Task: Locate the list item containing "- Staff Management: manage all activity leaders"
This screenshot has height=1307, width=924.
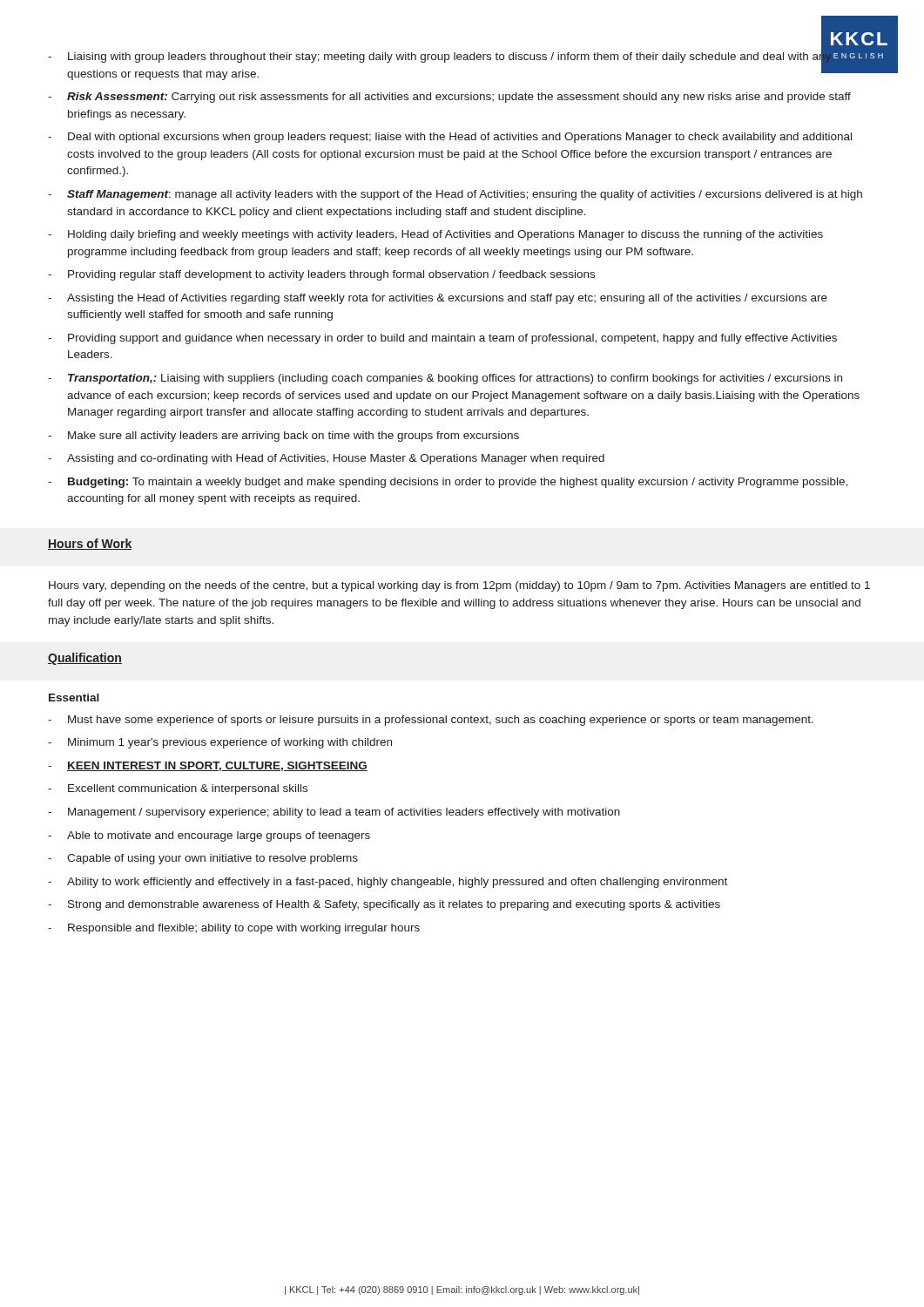Action: tap(462, 203)
